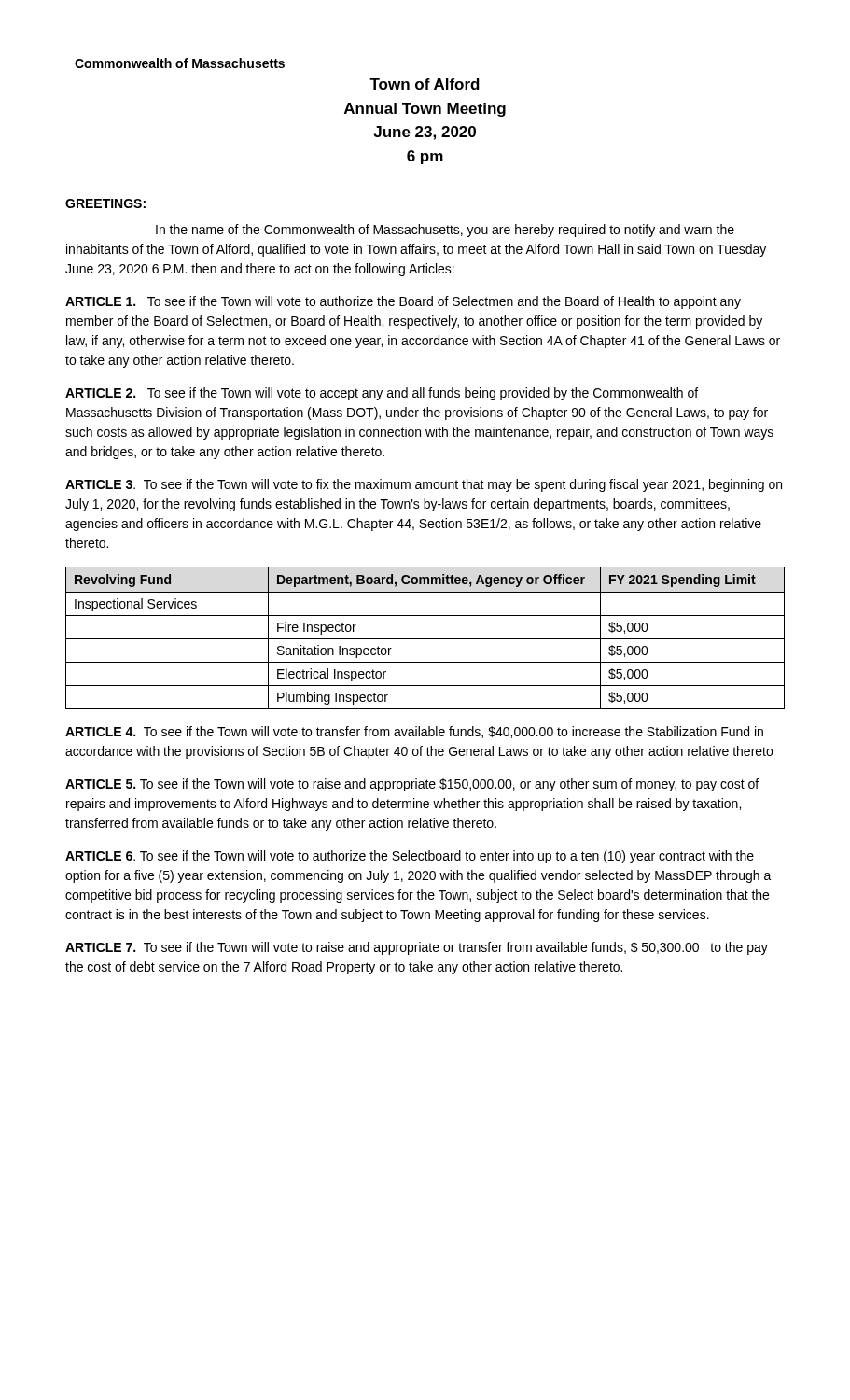Screen dimensions: 1400x850
Task: Locate the text block that says "ARTICLE 6. To see if the Town"
Action: [418, 885]
